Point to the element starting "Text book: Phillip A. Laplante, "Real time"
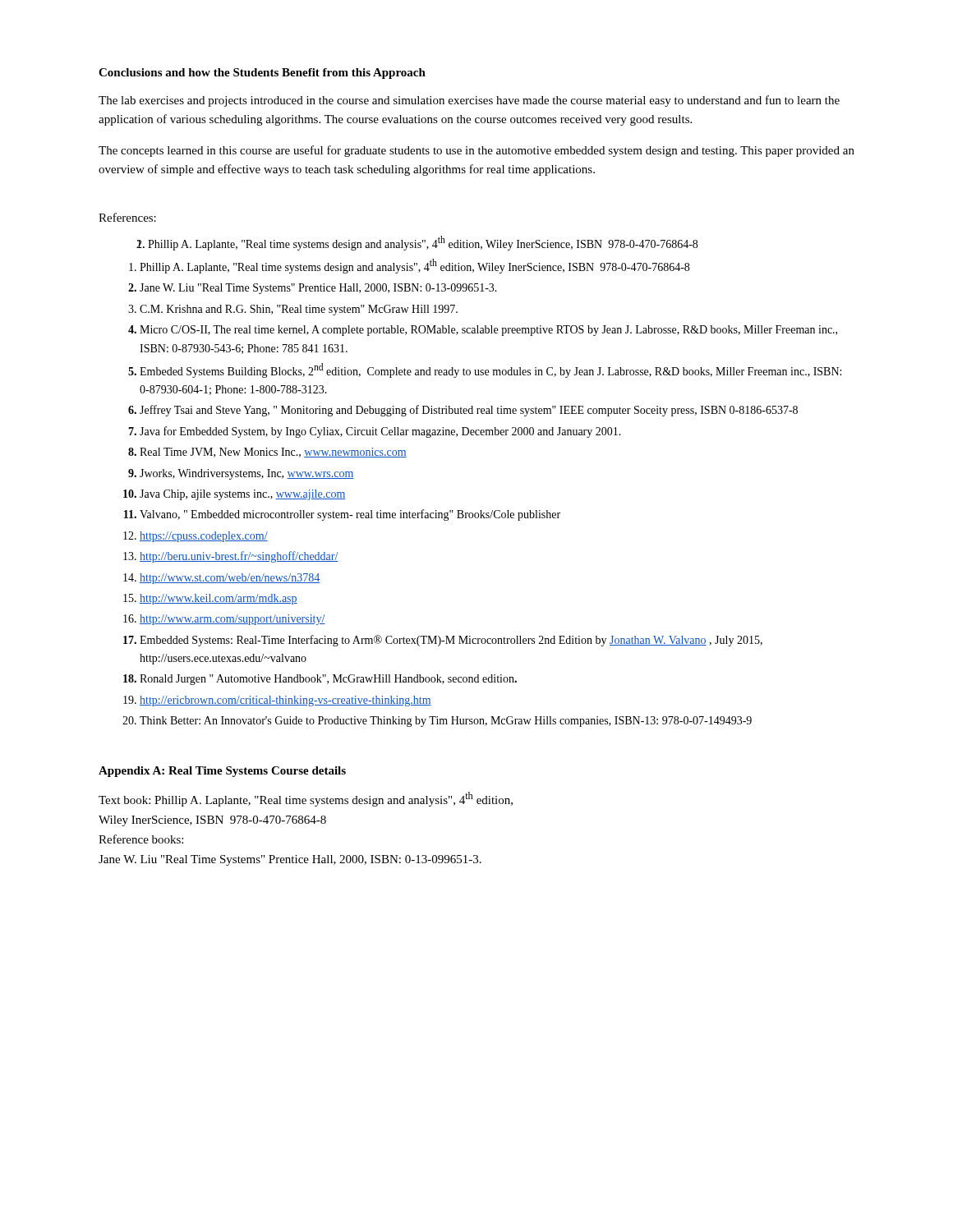This screenshot has width=953, height=1232. click(306, 828)
